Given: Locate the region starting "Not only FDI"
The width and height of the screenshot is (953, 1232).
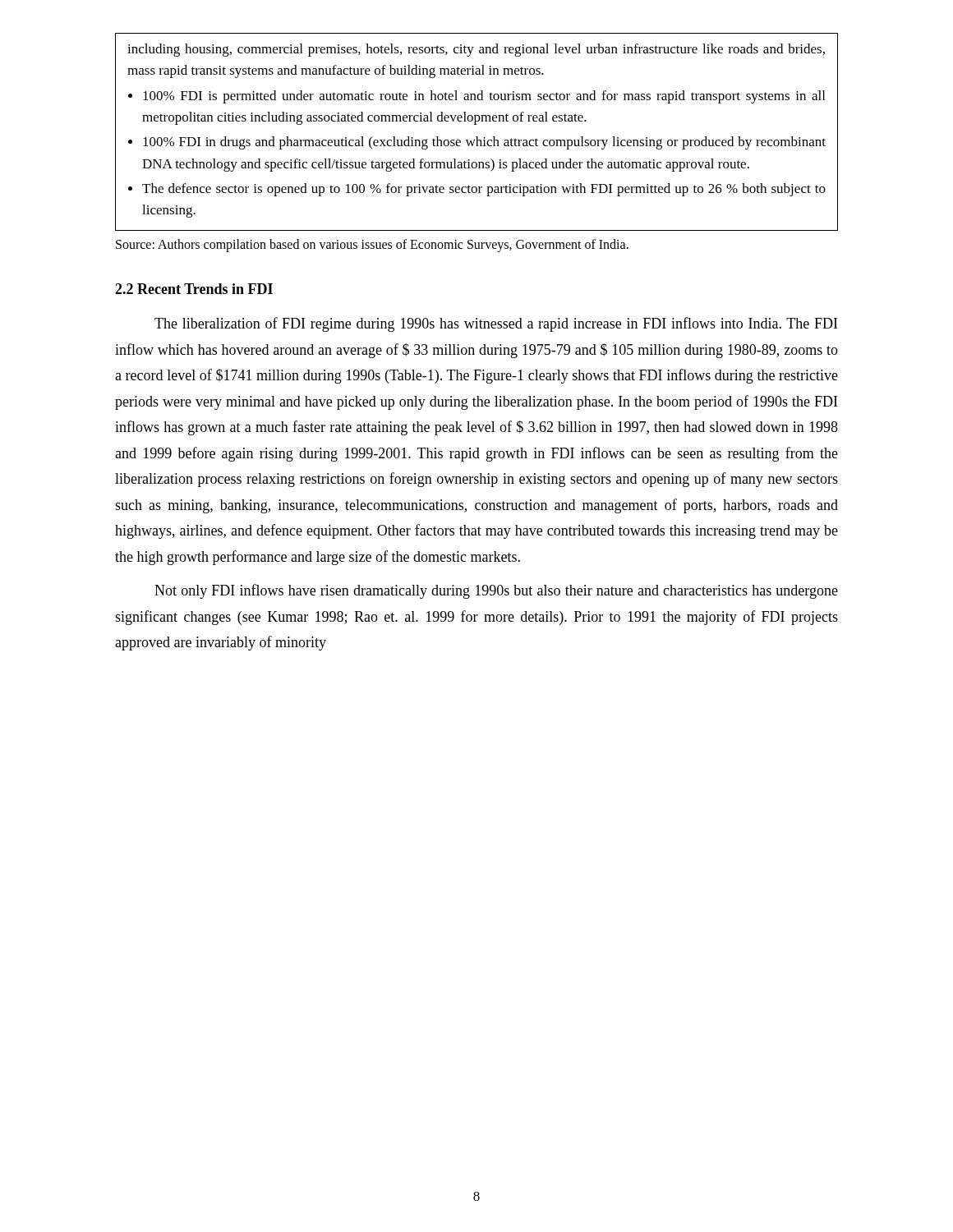Looking at the screenshot, I should point(476,617).
